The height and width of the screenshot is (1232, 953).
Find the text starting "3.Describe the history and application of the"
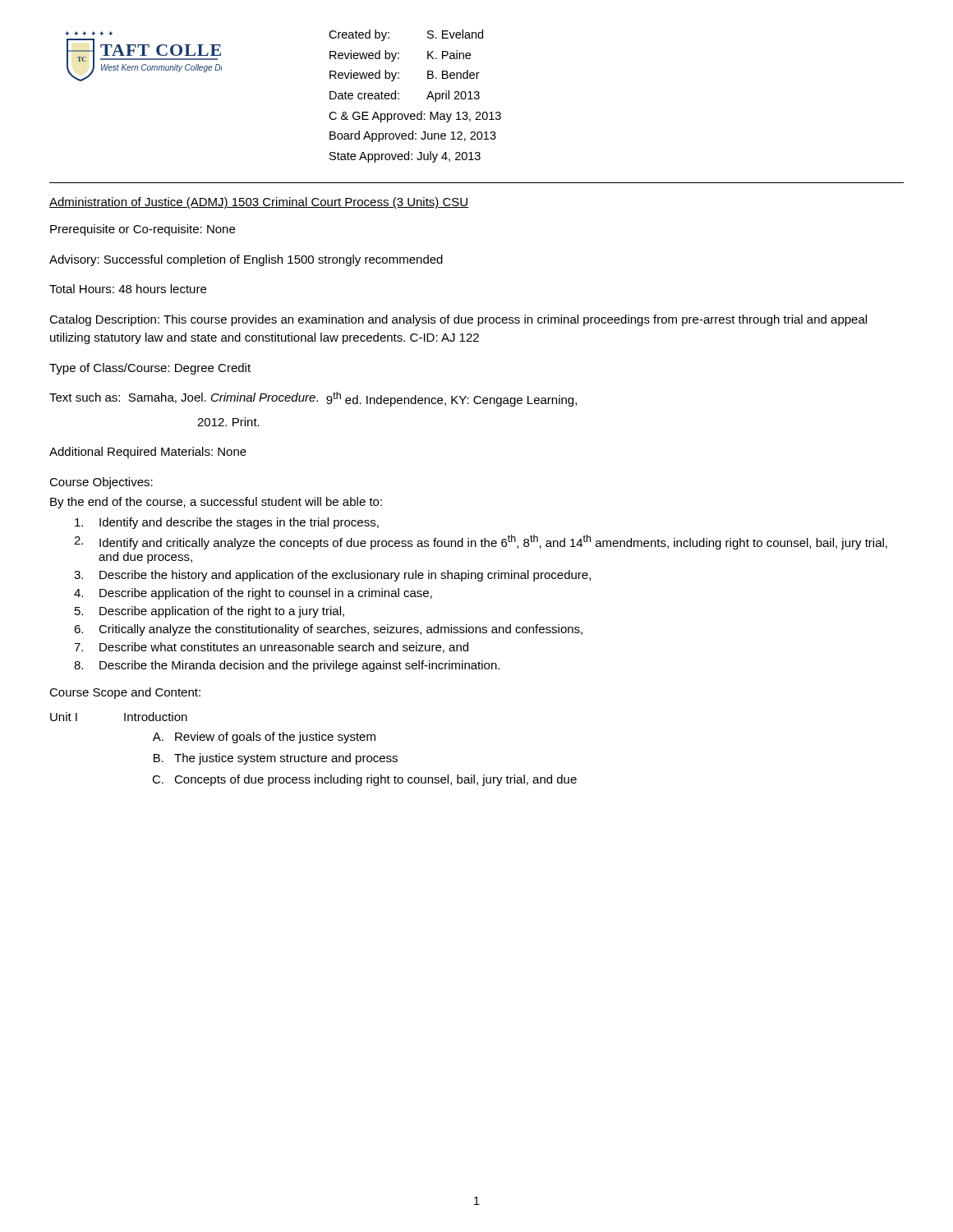[333, 575]
